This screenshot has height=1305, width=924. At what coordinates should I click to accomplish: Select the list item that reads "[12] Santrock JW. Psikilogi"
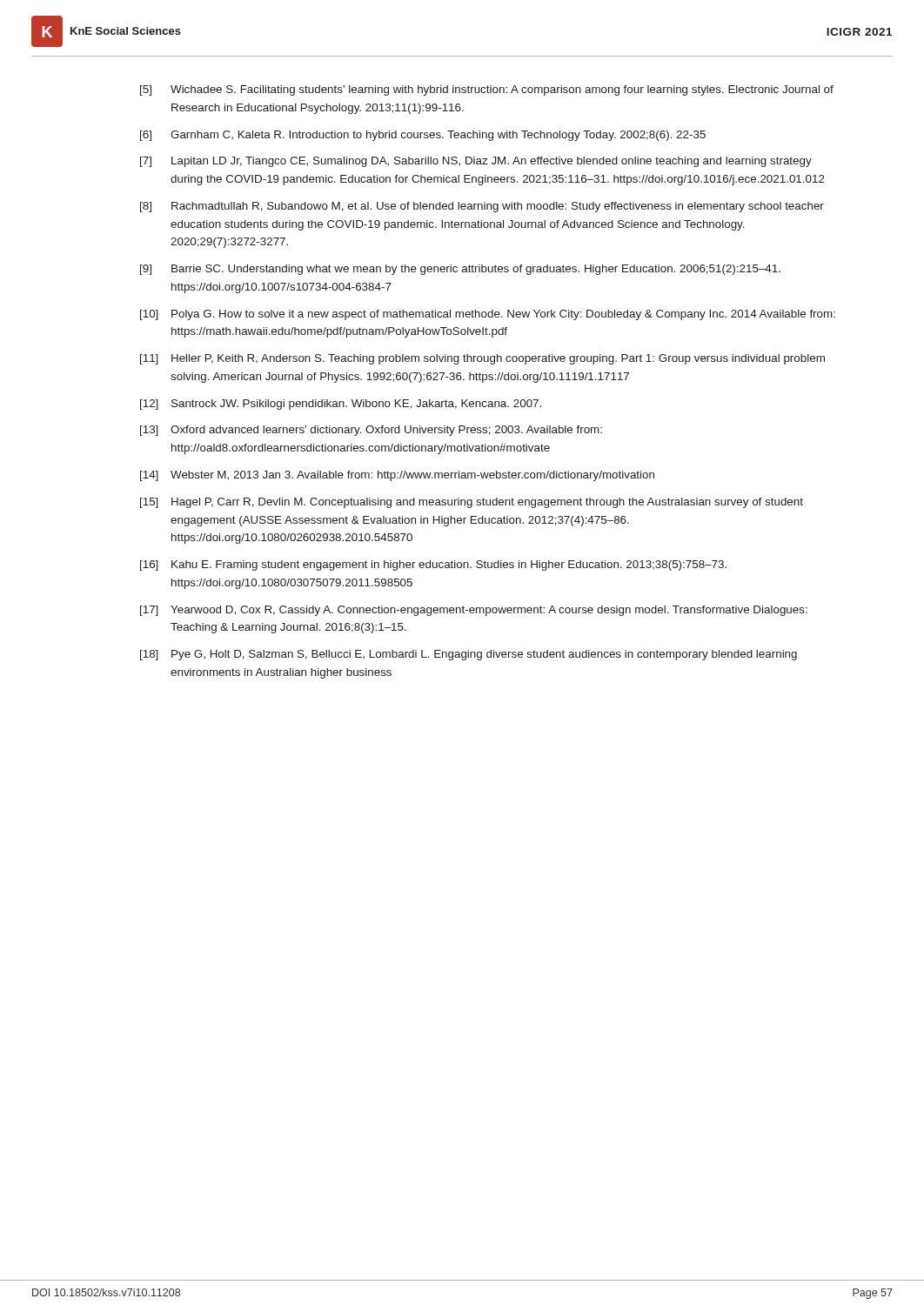tap(488, 404)
